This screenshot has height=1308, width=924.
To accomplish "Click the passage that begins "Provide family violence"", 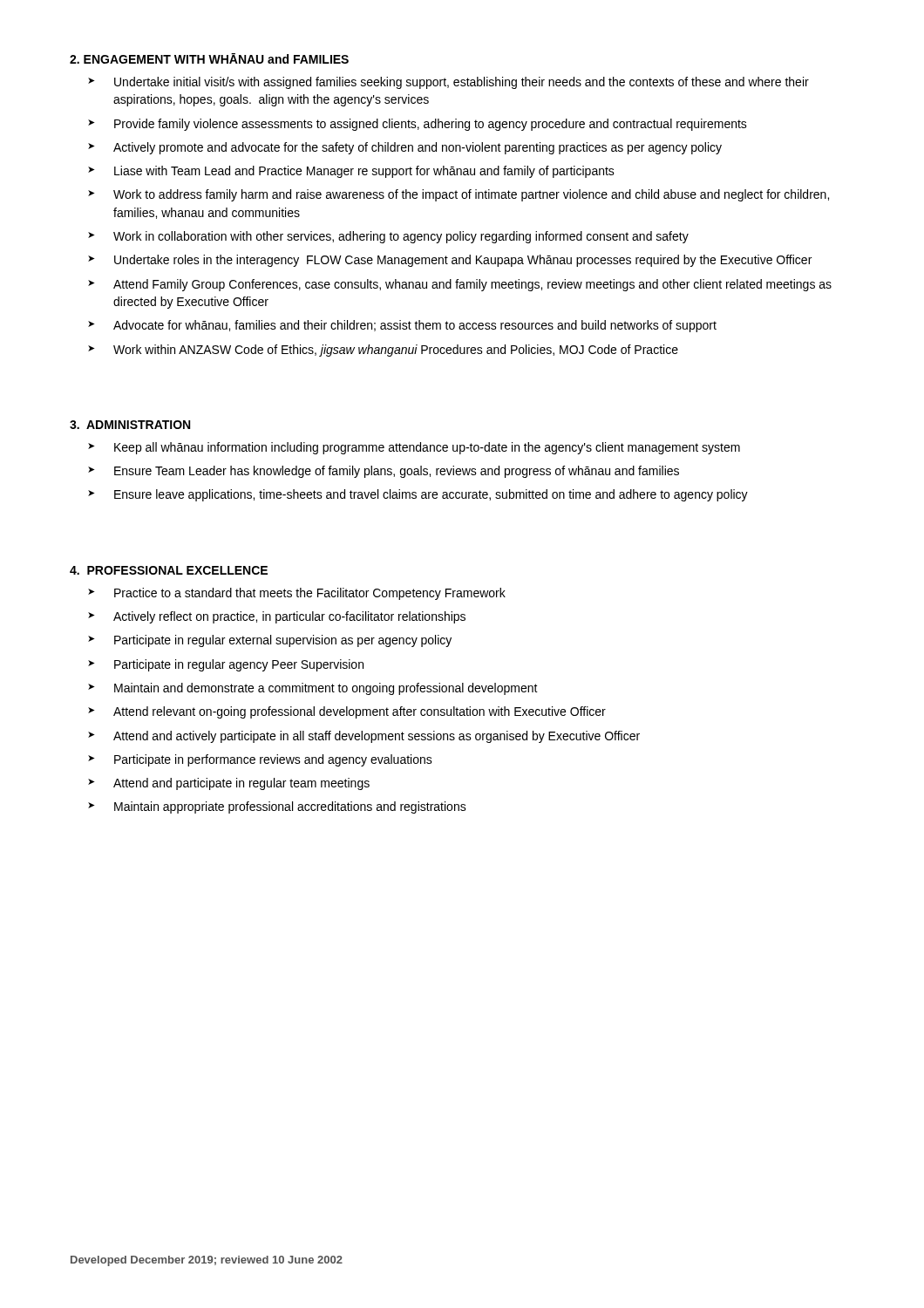I will [430, 123].
